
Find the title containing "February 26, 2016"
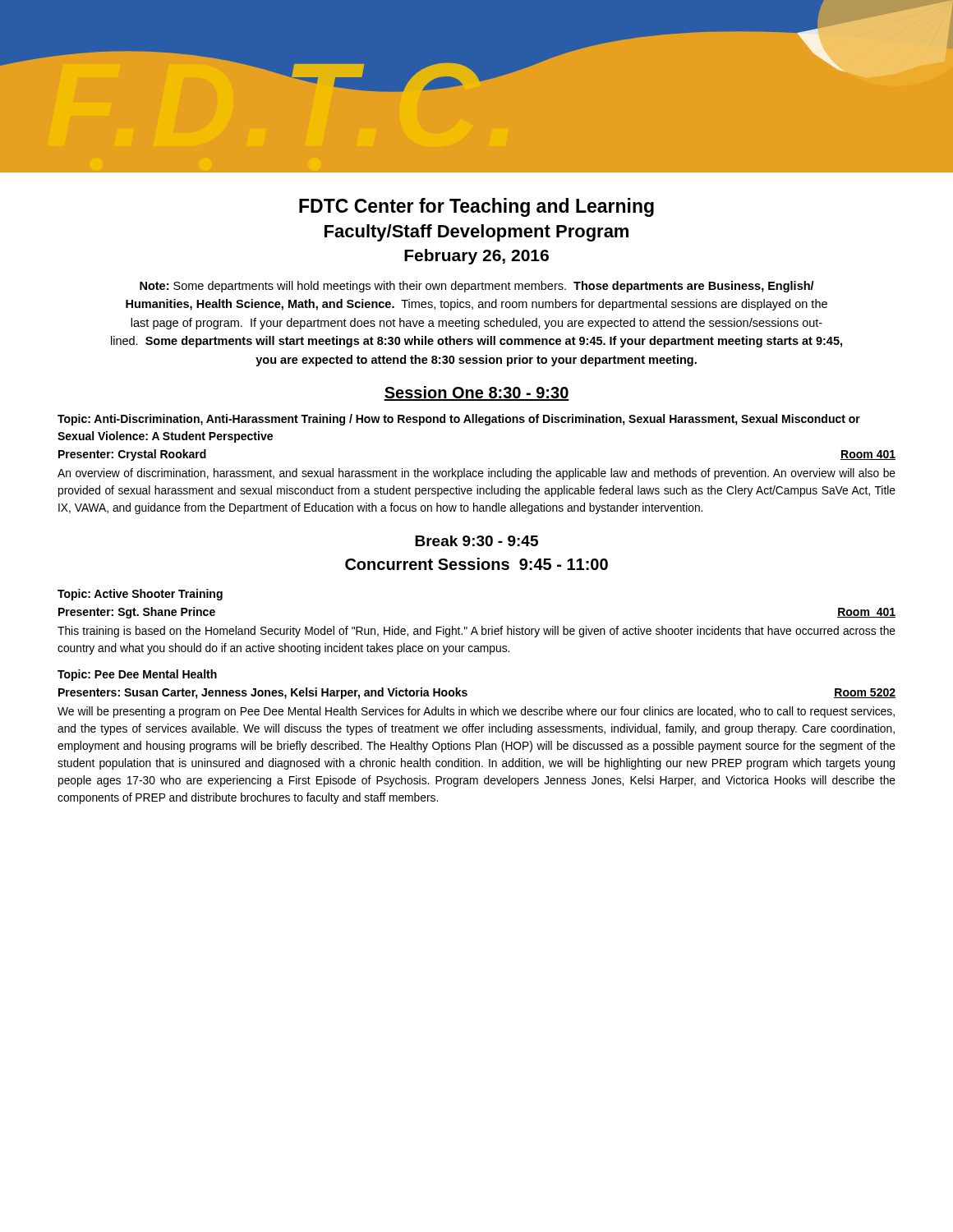[x=476, y=255]
